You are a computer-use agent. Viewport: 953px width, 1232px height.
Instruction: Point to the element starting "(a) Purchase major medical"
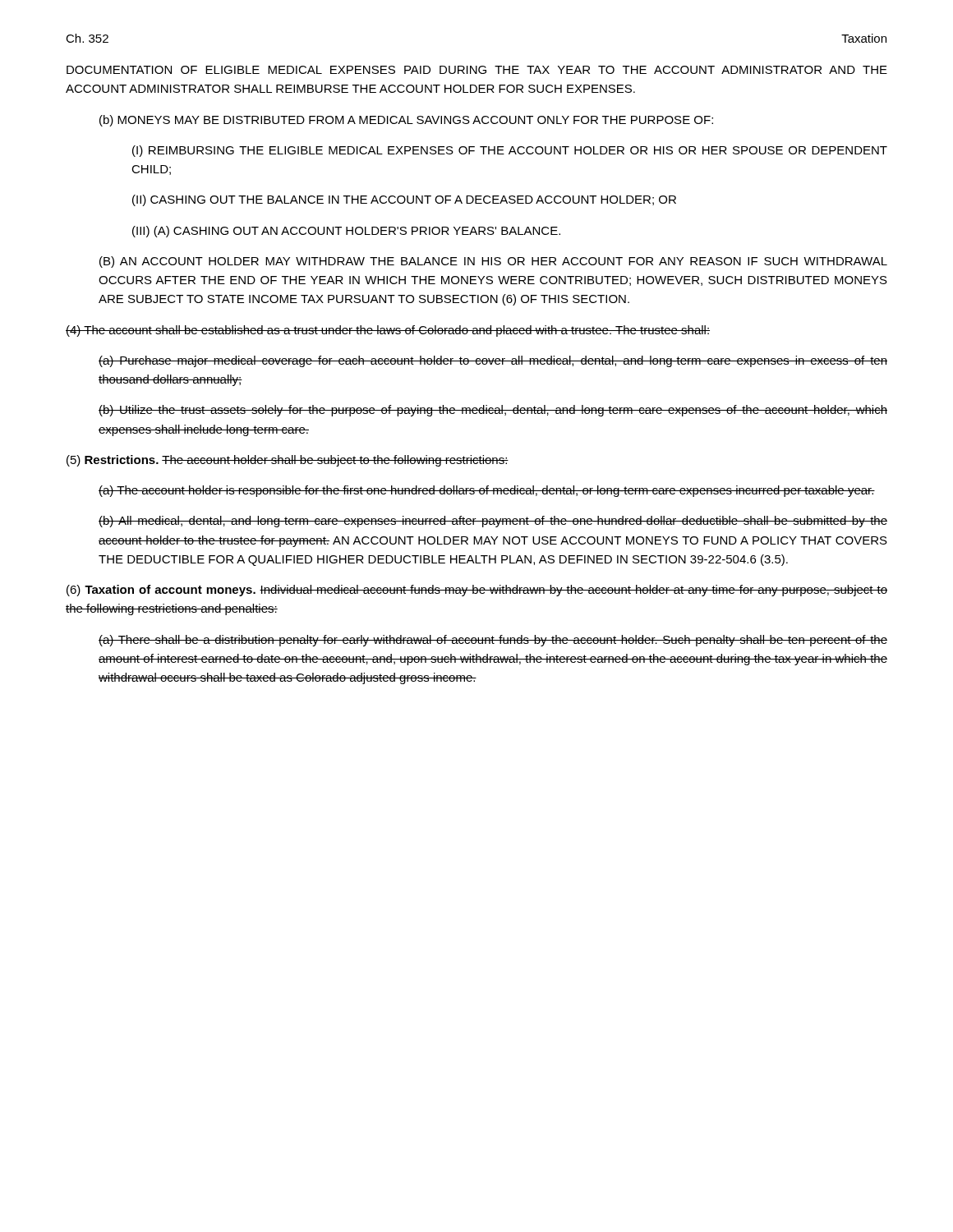(x=493, y=369)
